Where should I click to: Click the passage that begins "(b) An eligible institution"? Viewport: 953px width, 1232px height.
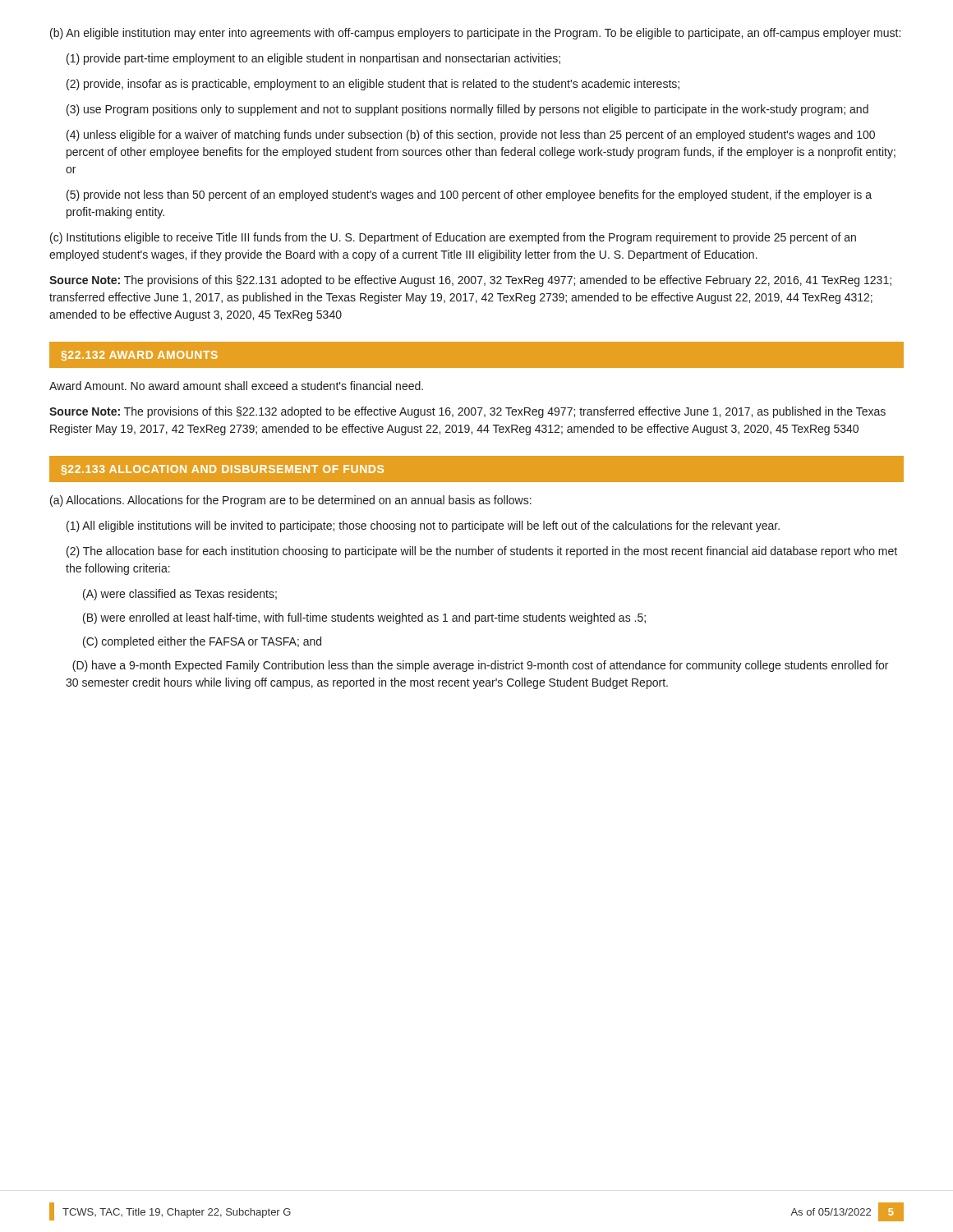click(x=475, y=33)
